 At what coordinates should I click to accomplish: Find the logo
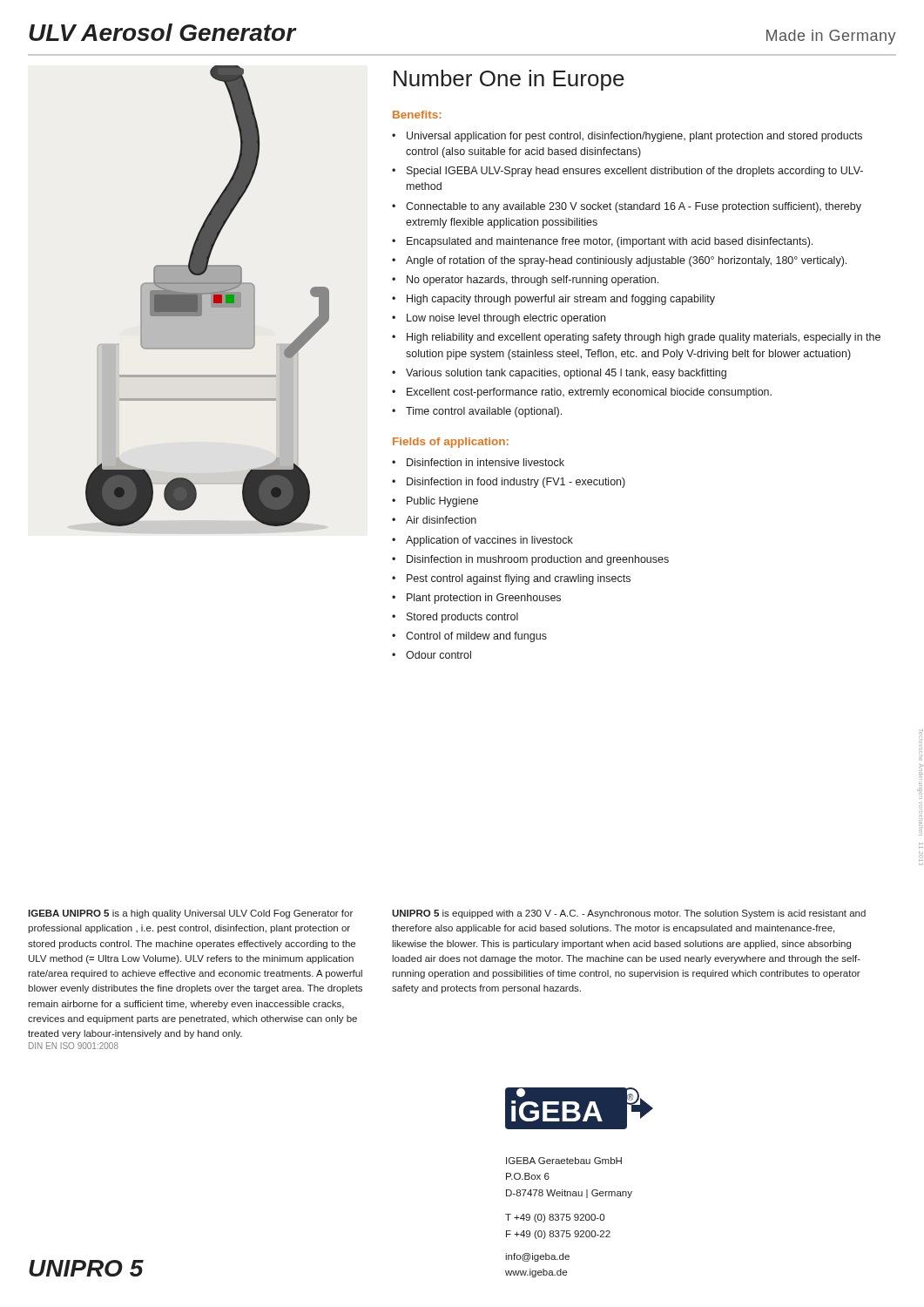pos(701,1112)
